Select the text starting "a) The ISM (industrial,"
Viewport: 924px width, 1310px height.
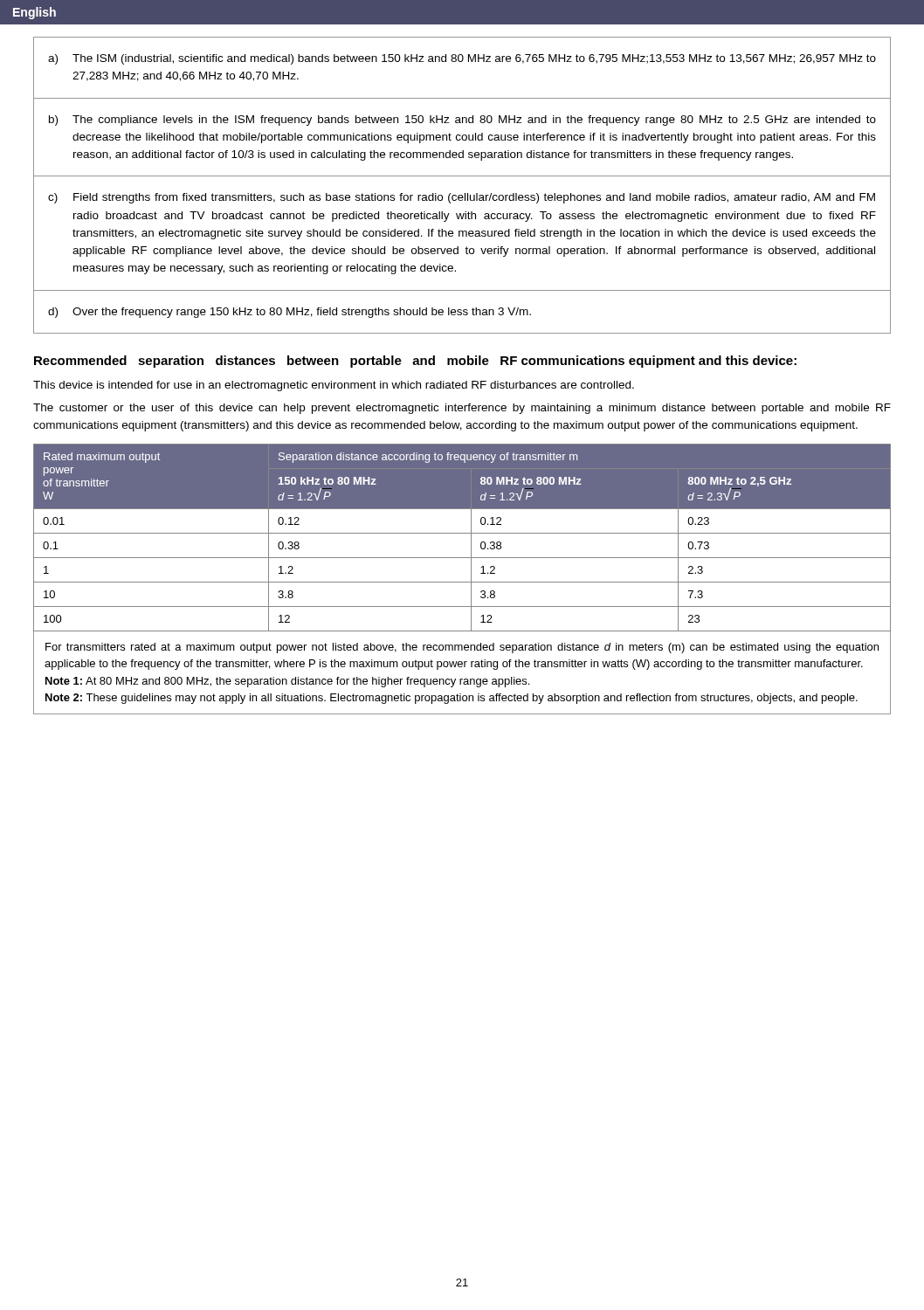click(462, 67)
